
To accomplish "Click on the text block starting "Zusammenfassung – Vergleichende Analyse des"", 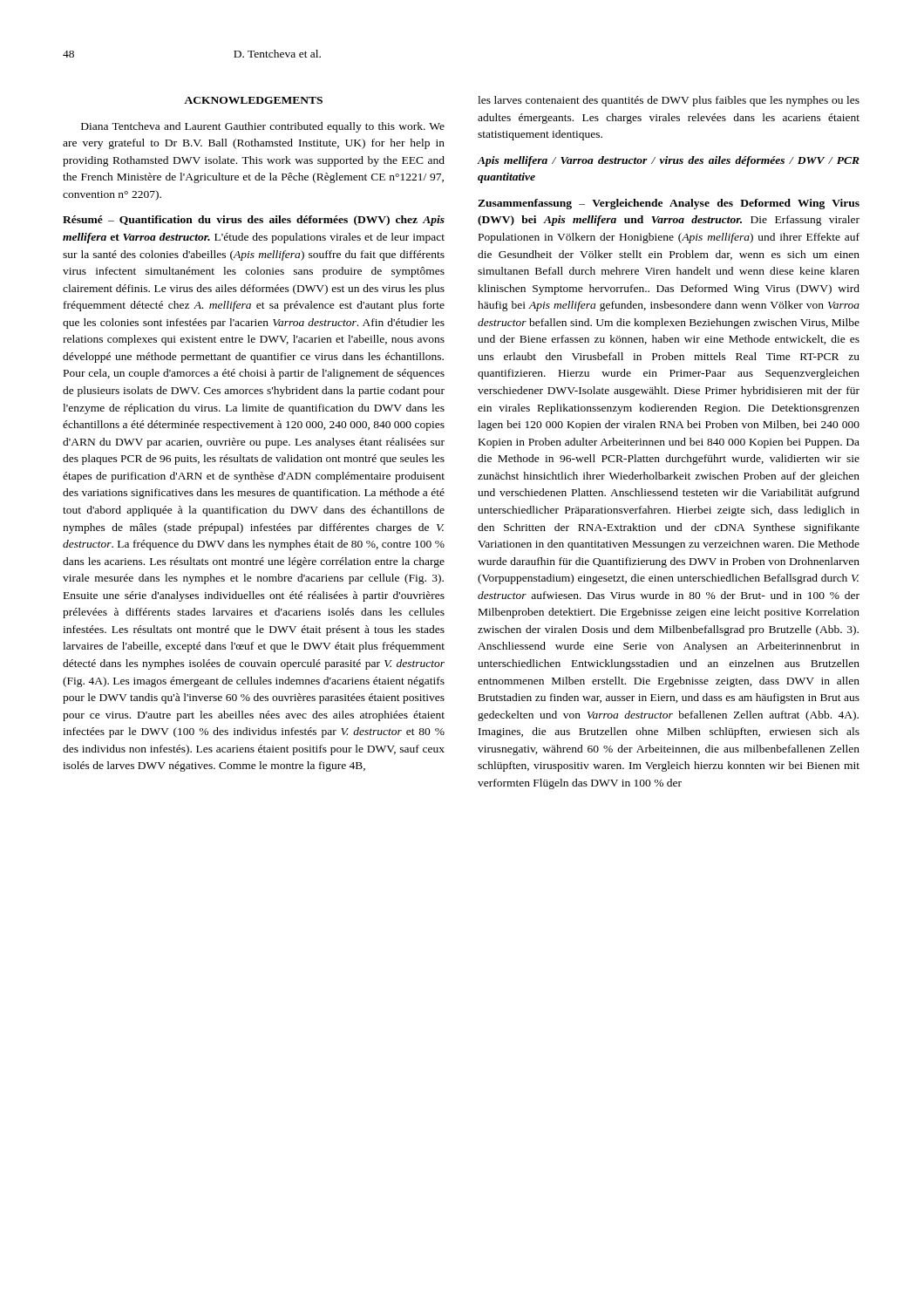I will coord(669,493).
